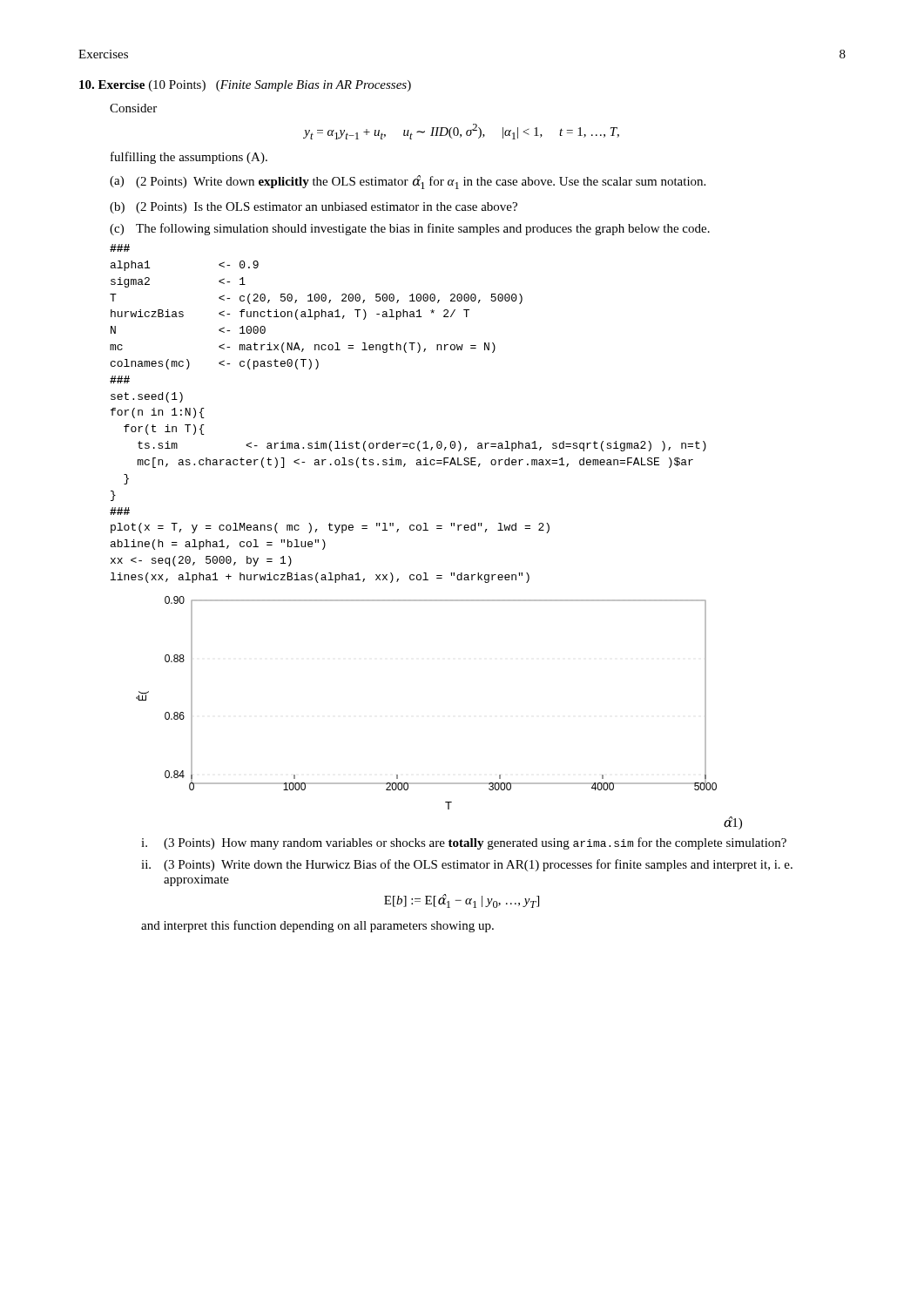Find the block on this page that starts "(a) (2 Points) Write down"
The image size is (924, 1307).
point(408,183)
